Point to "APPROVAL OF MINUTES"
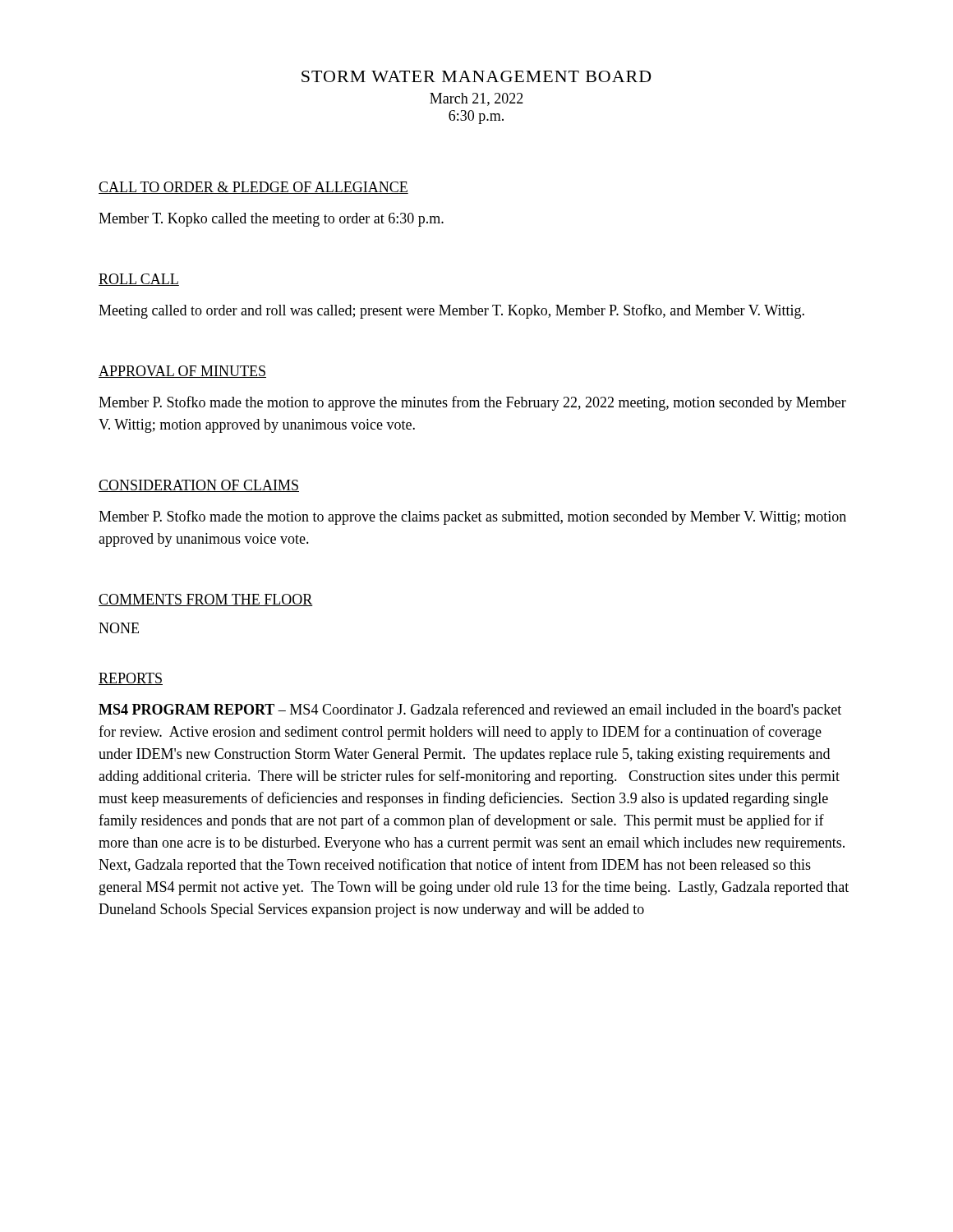The width and height of the screenshot is (953, 1232). [x=182, y=371]
